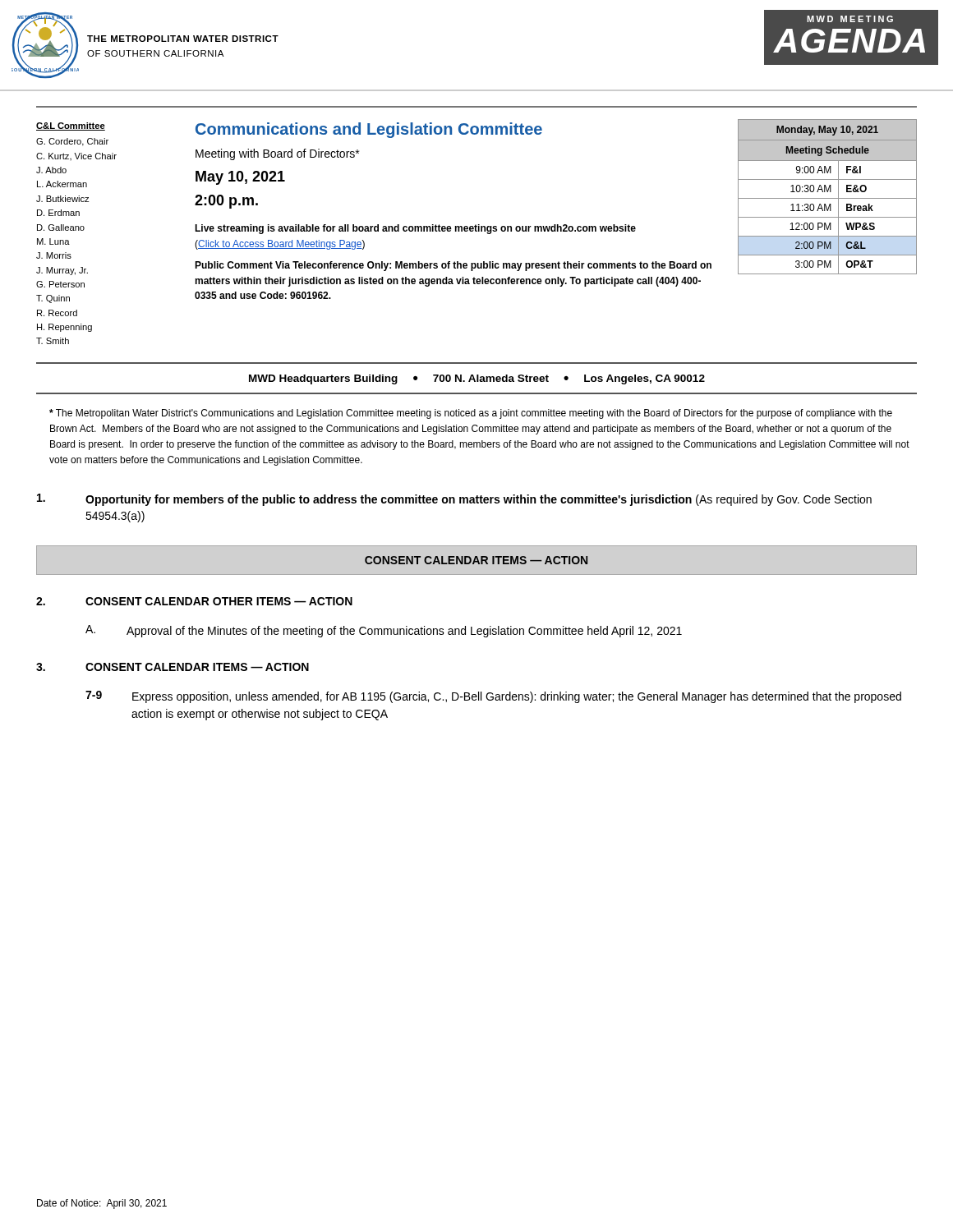Viewport: 953px width, 1232px height.
Task: Locate the text "Meeting with Board of Directors*"
Action: 277,154
